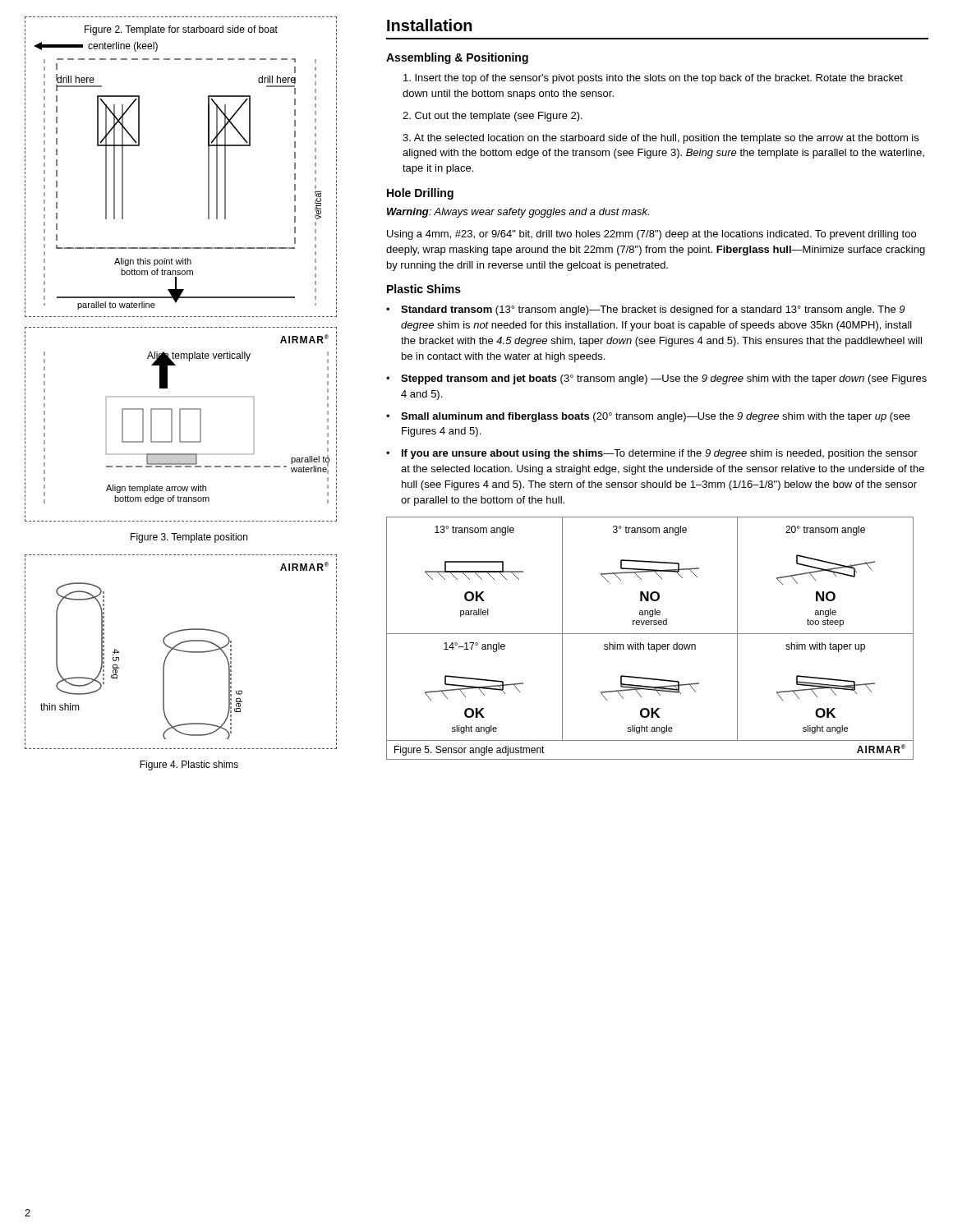953x1232 pixels.
Task: Locate the list item that says "2. Cut out"
Action: point(493,115)
